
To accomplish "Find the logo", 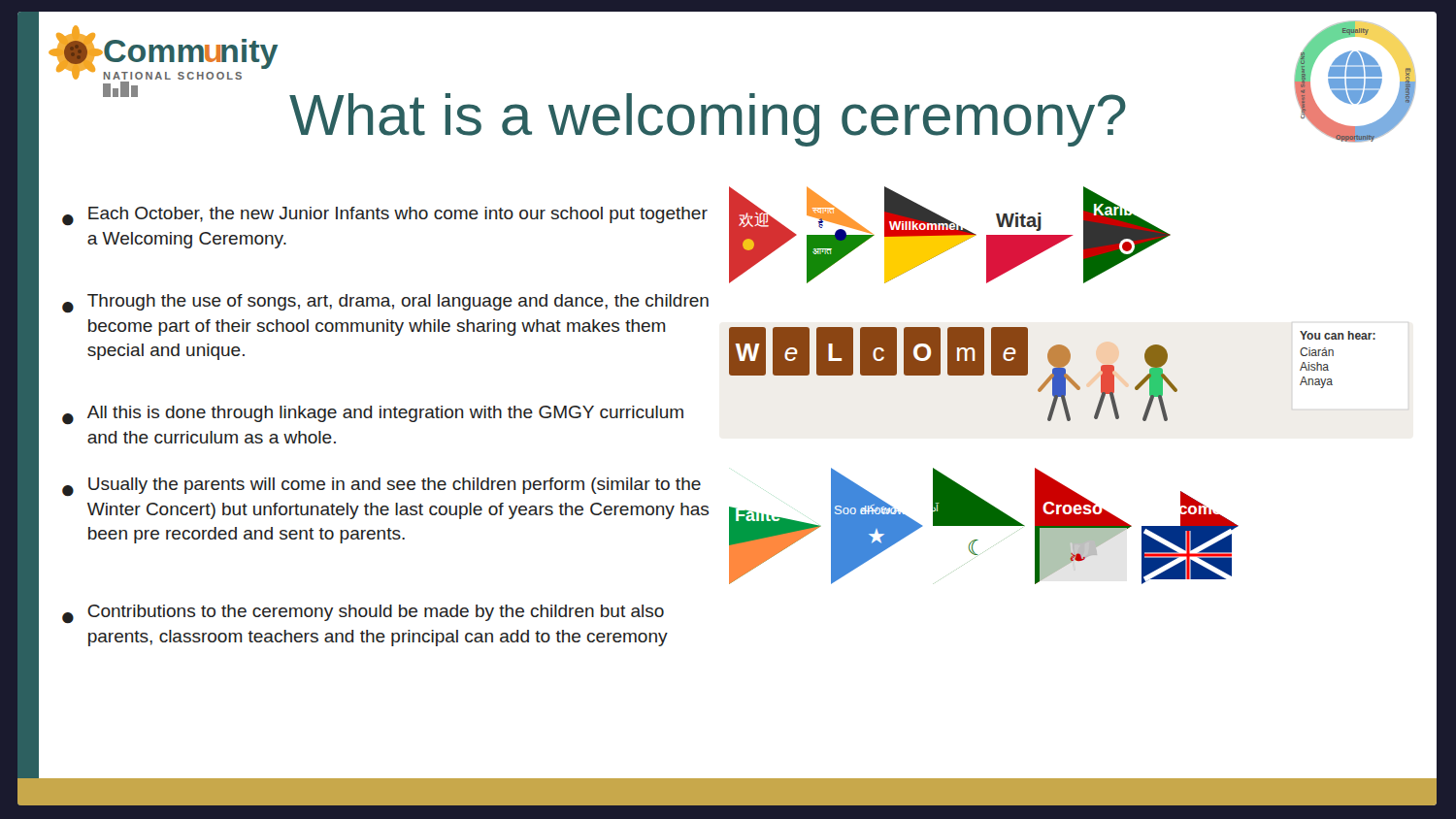I will click(1355, 81).
